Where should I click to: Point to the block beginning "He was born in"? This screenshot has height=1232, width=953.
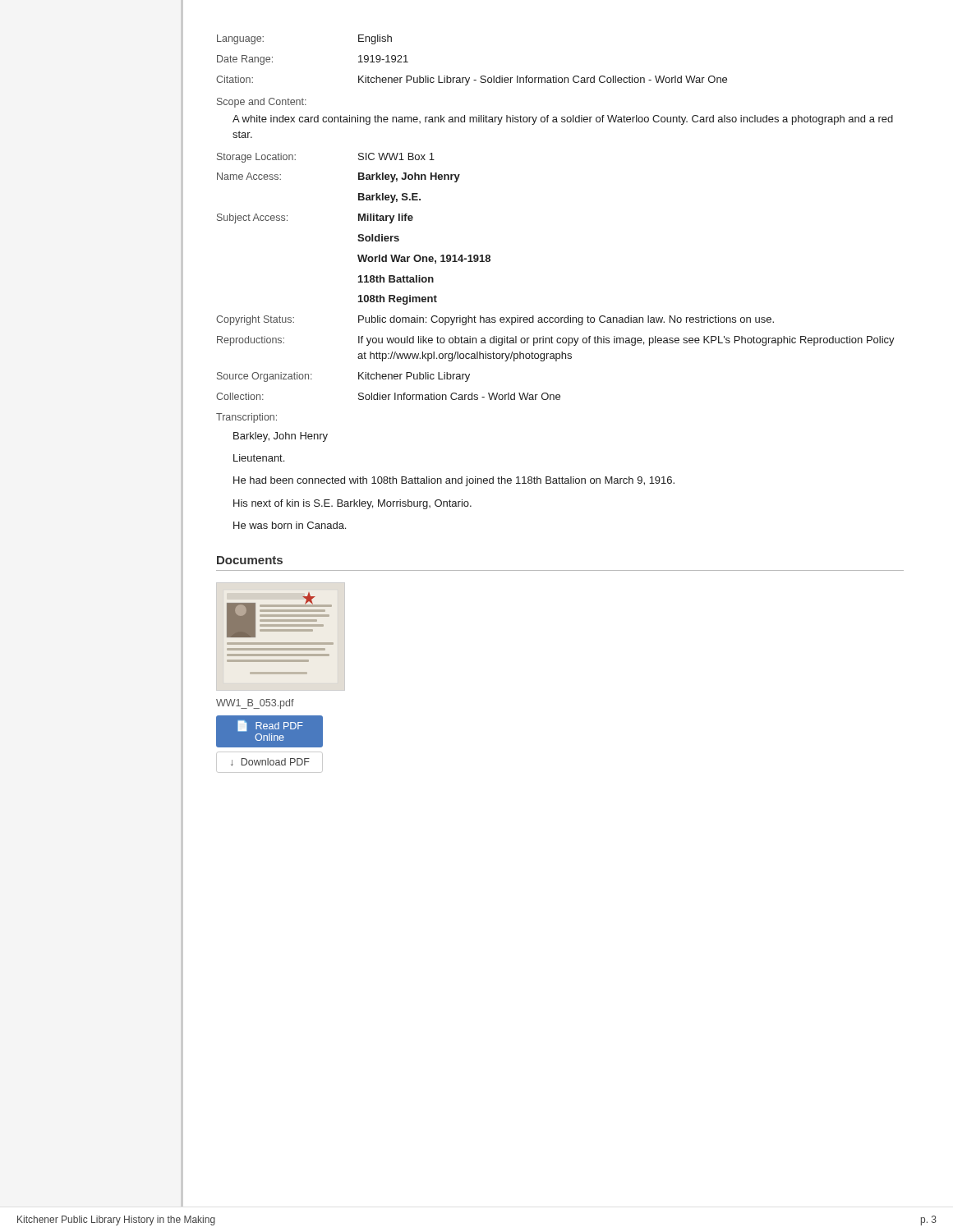(x=290, y=525)
